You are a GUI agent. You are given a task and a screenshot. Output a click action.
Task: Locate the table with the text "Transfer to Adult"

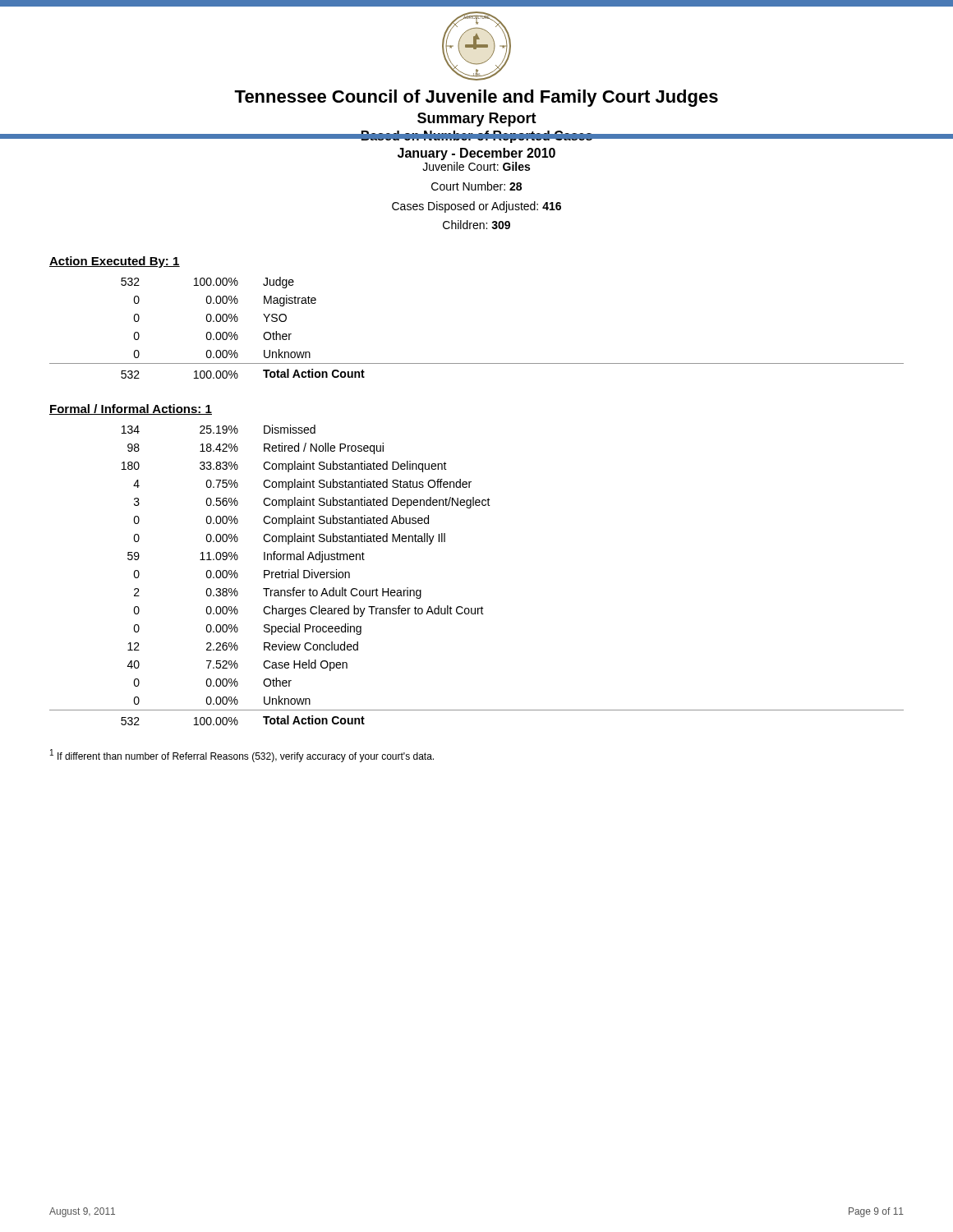point(476,576)
